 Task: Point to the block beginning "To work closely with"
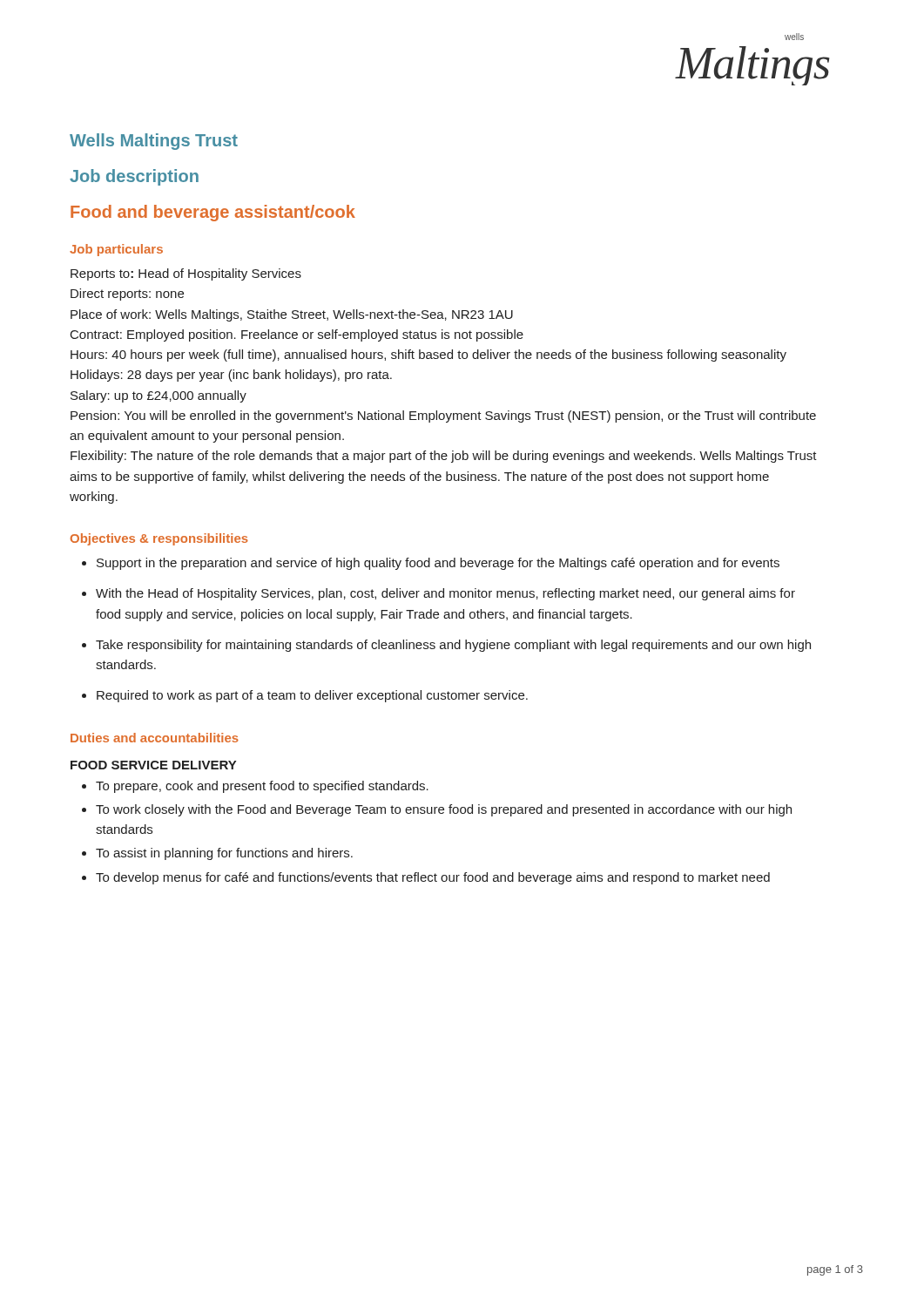(x=444, y=819)
